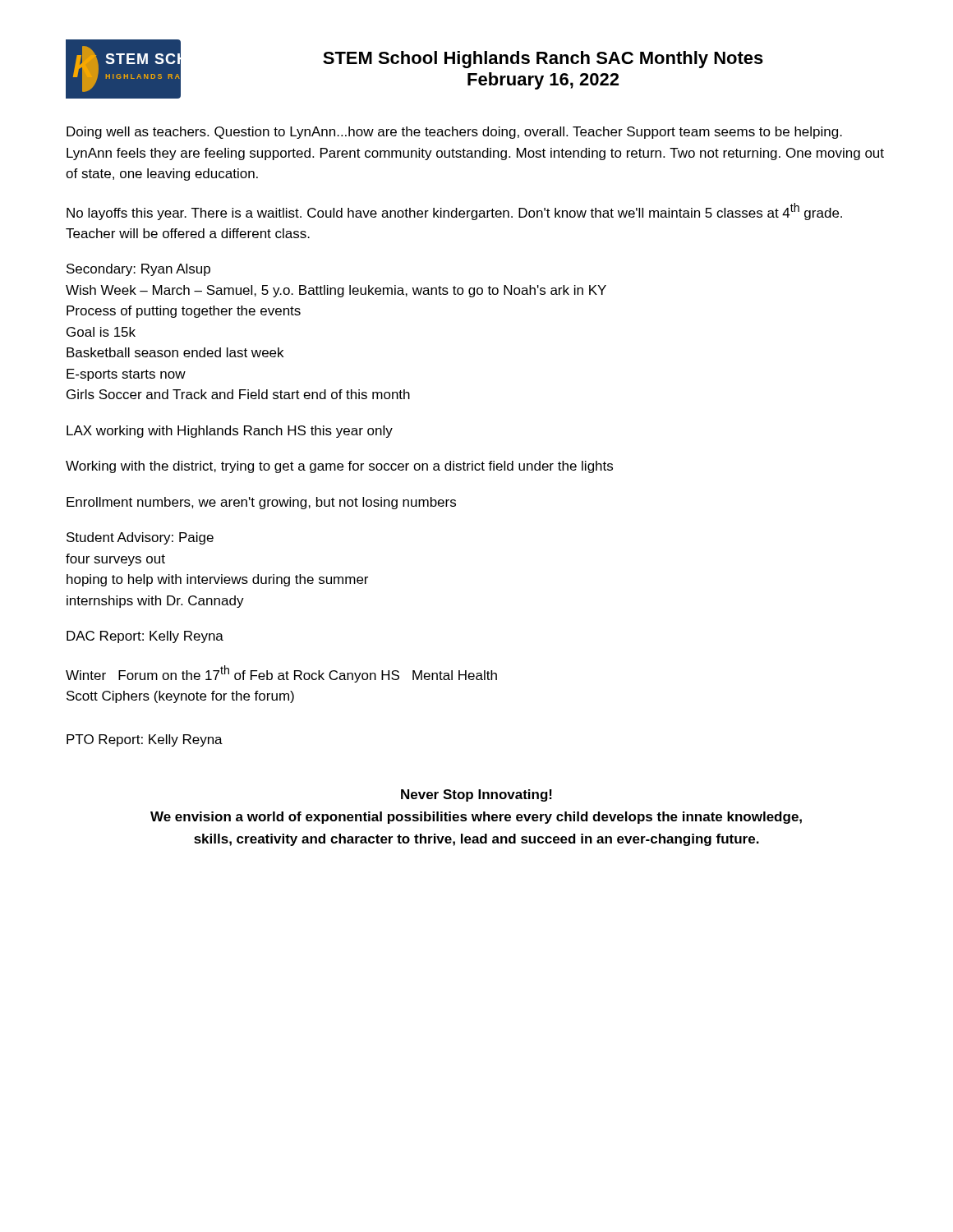Select the text starting "Enrollment numbers, we aren't growing, but not"
This screenshot has height=1232, width=953.
[x=261, y=502]
